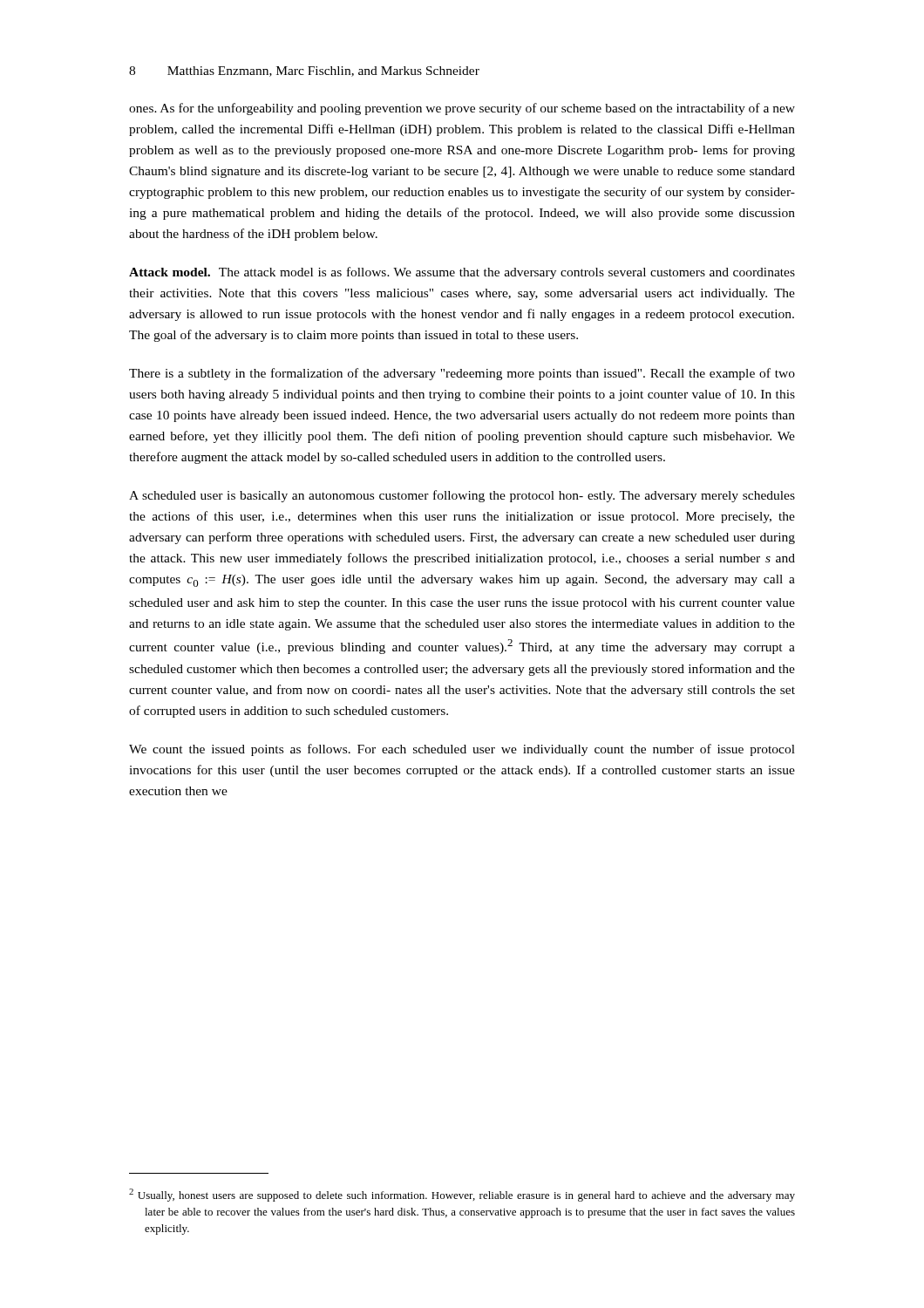Point to the block starting "A scheduled user"
Image resolution: width=924 pixels, height=1308 pixels.
pos(462,603)
